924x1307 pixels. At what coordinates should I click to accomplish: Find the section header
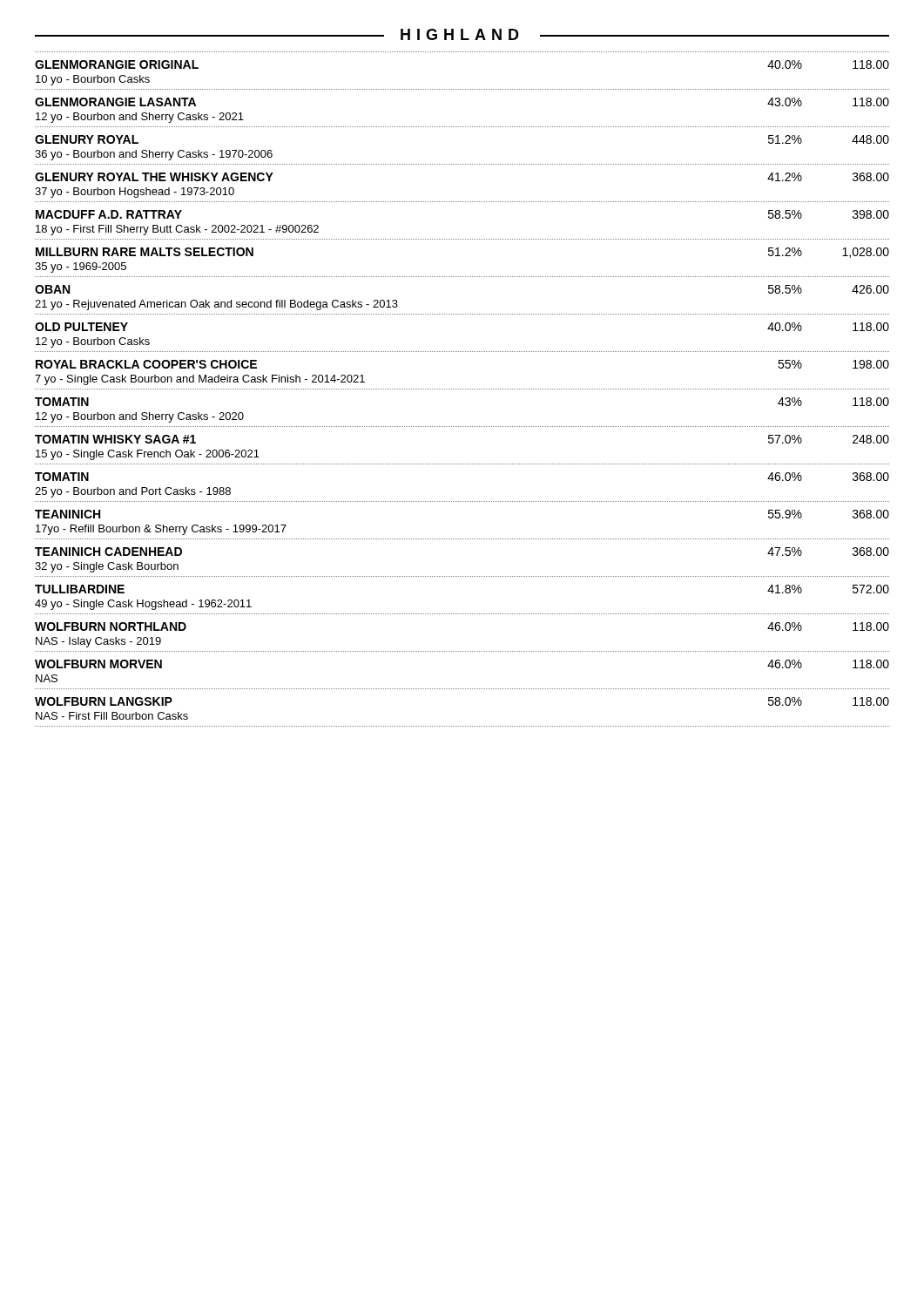click(462, 35)
